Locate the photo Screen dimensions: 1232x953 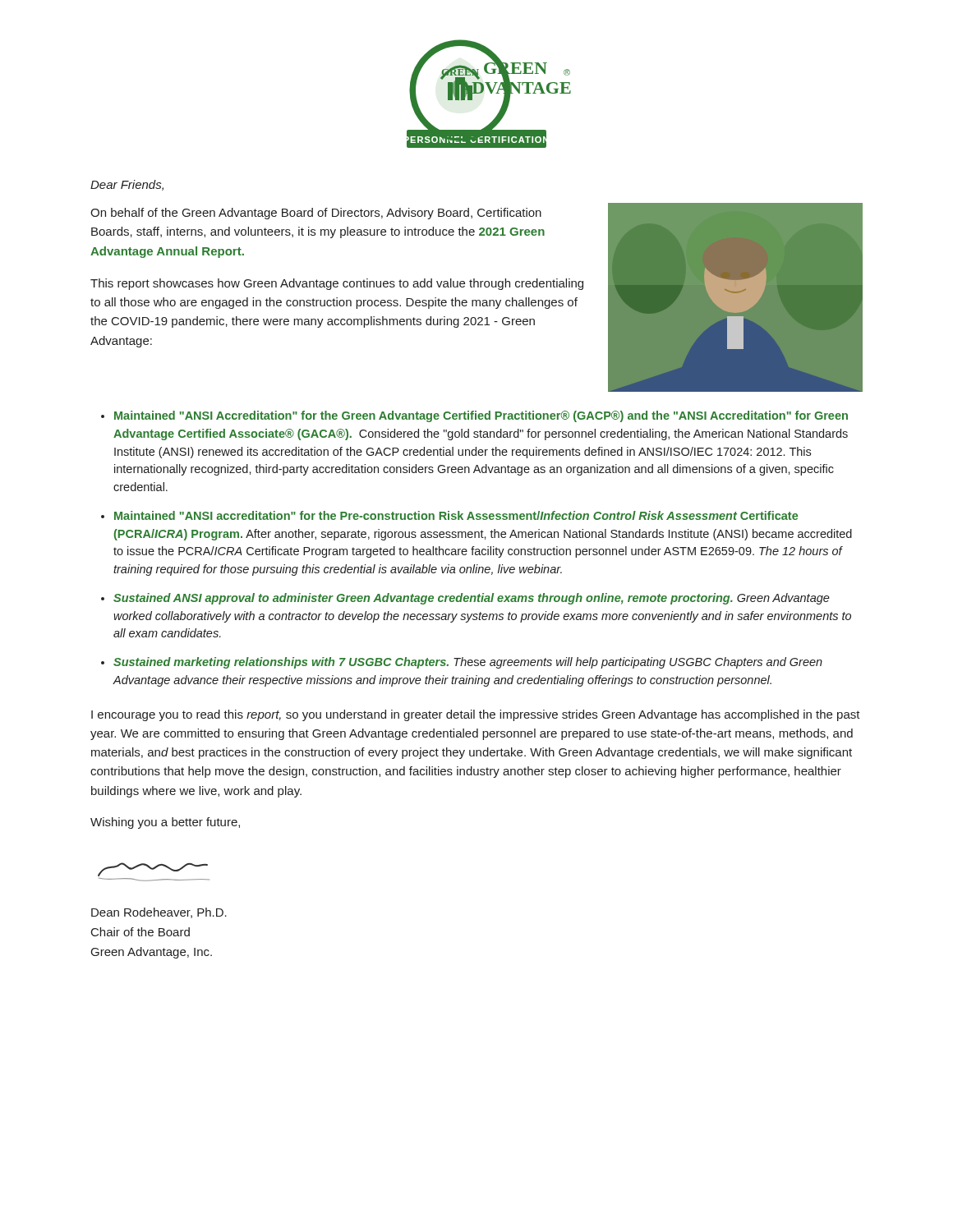pyautogui.click(x=735, y=299)
